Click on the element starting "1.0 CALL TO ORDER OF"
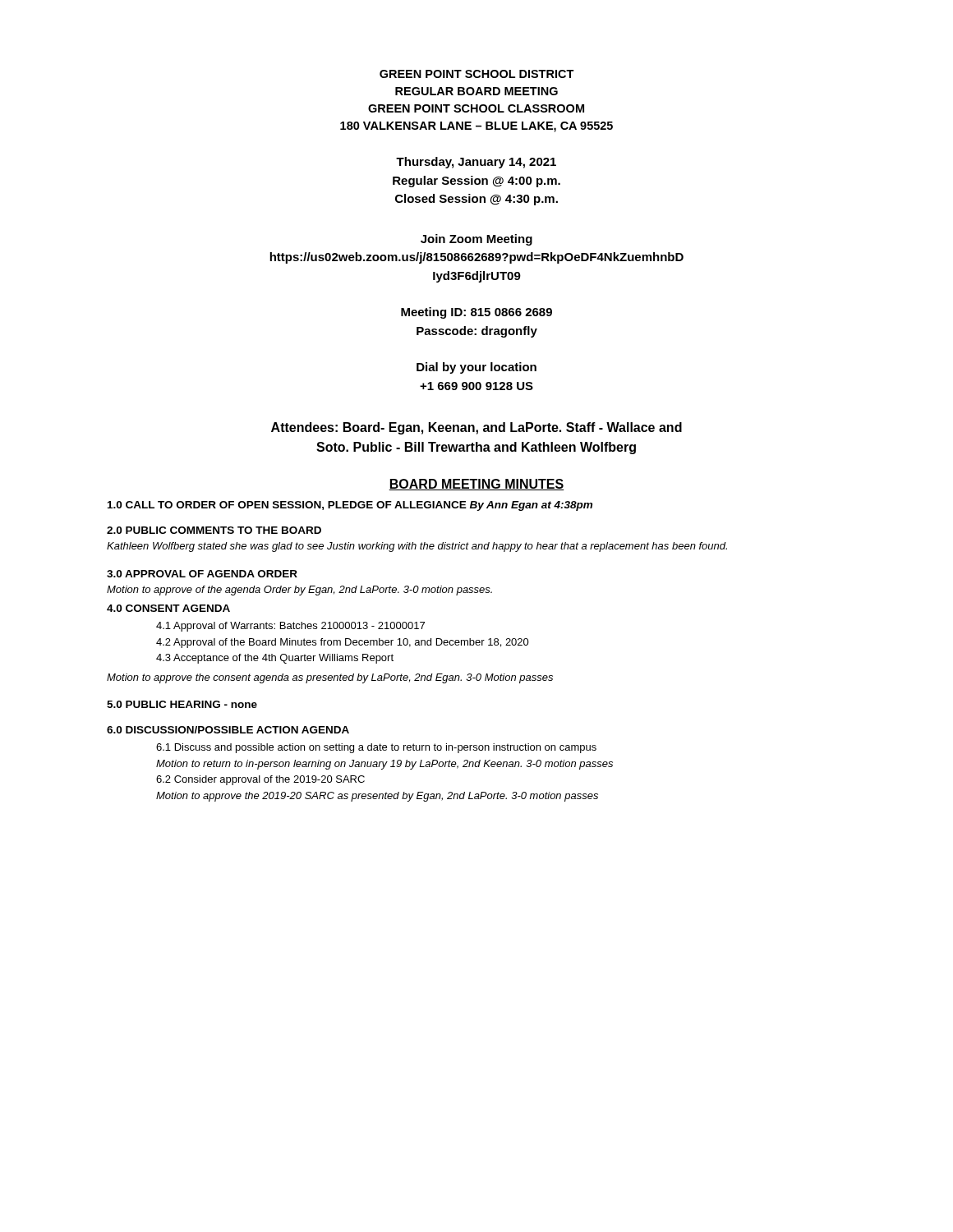Screen dimensions: 1232x953 click(x=350, y=505)
